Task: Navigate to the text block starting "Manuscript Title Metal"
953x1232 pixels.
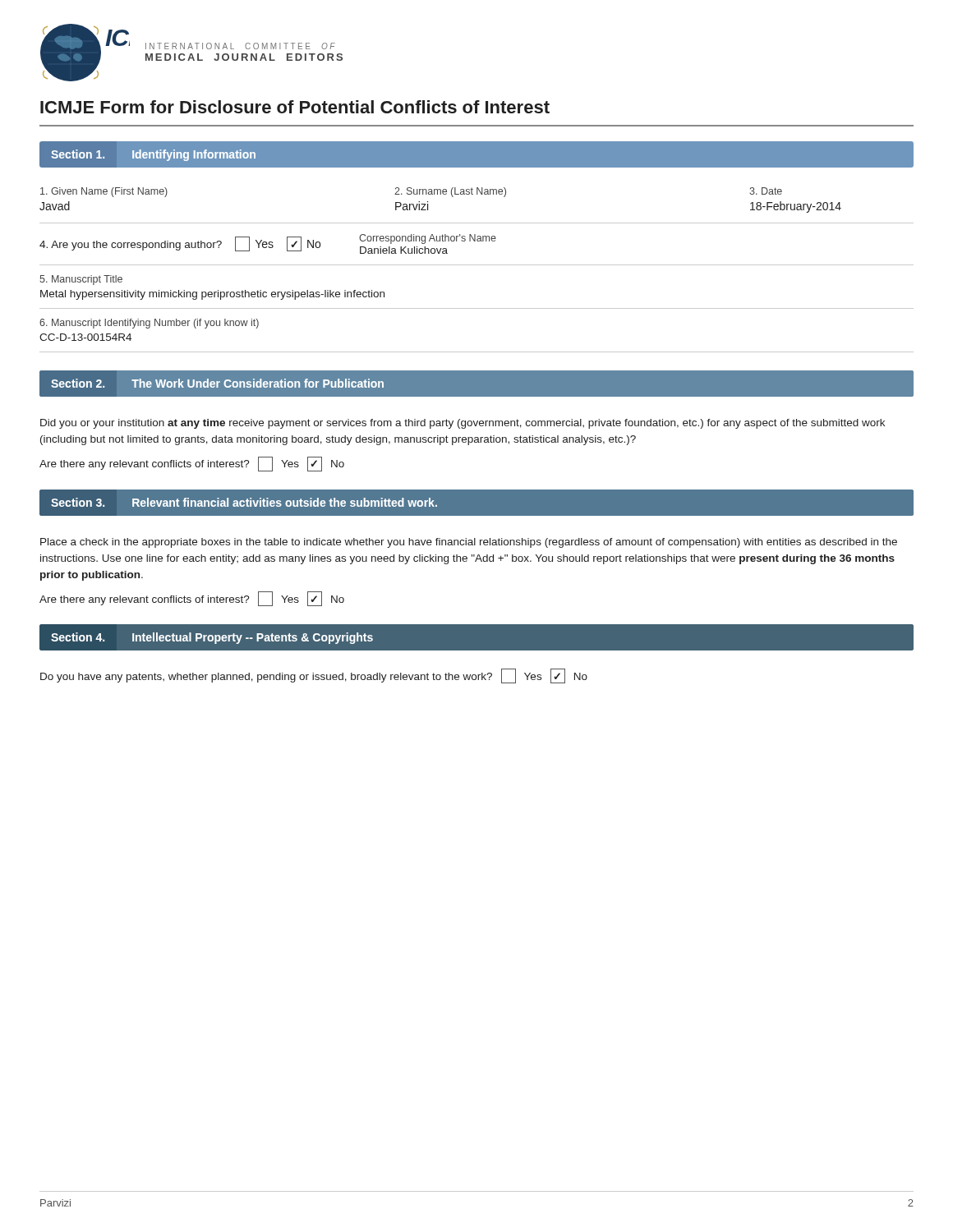Action: pos(81,280)
